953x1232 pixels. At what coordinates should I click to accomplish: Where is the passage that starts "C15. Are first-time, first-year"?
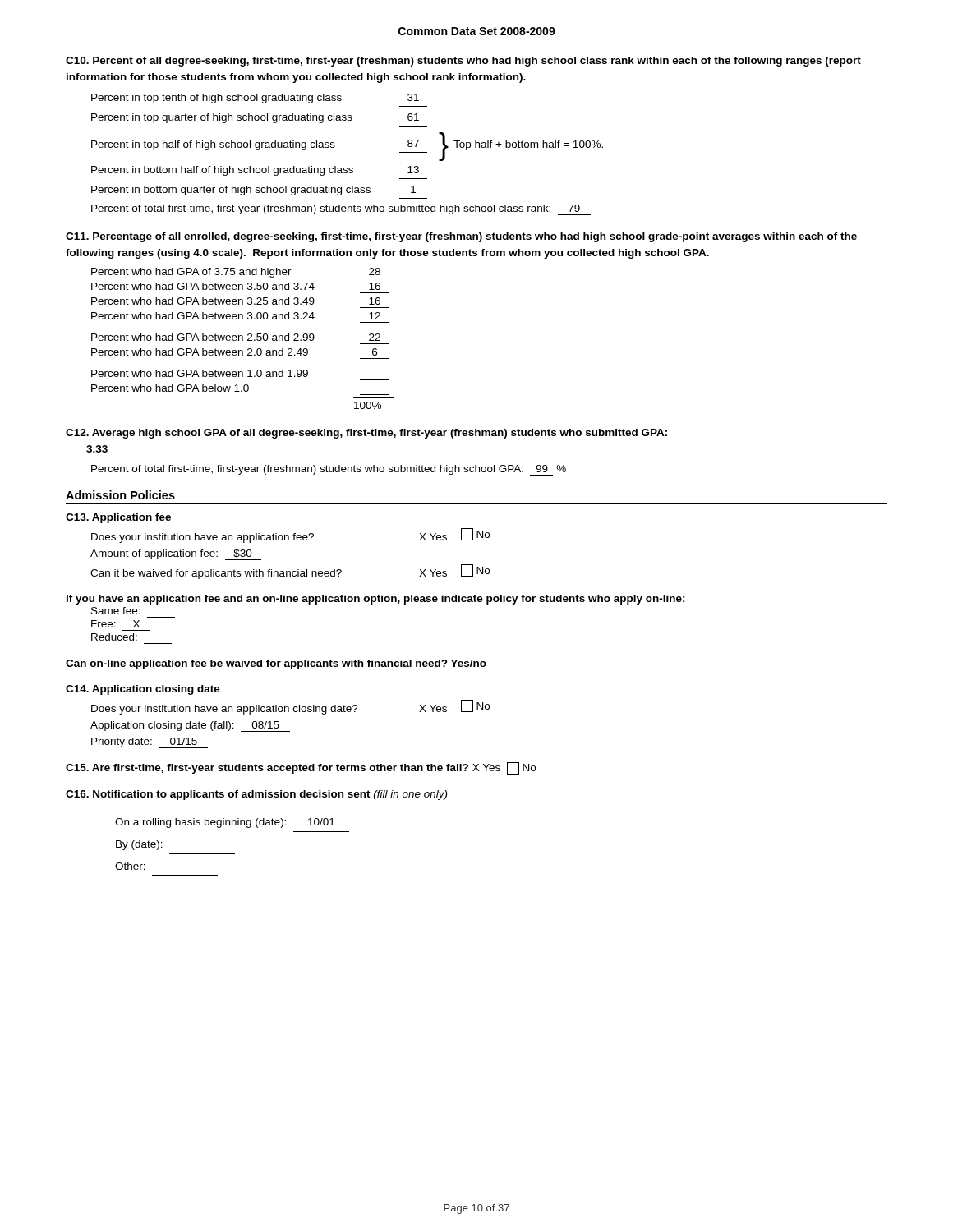(x=301, y=768)
